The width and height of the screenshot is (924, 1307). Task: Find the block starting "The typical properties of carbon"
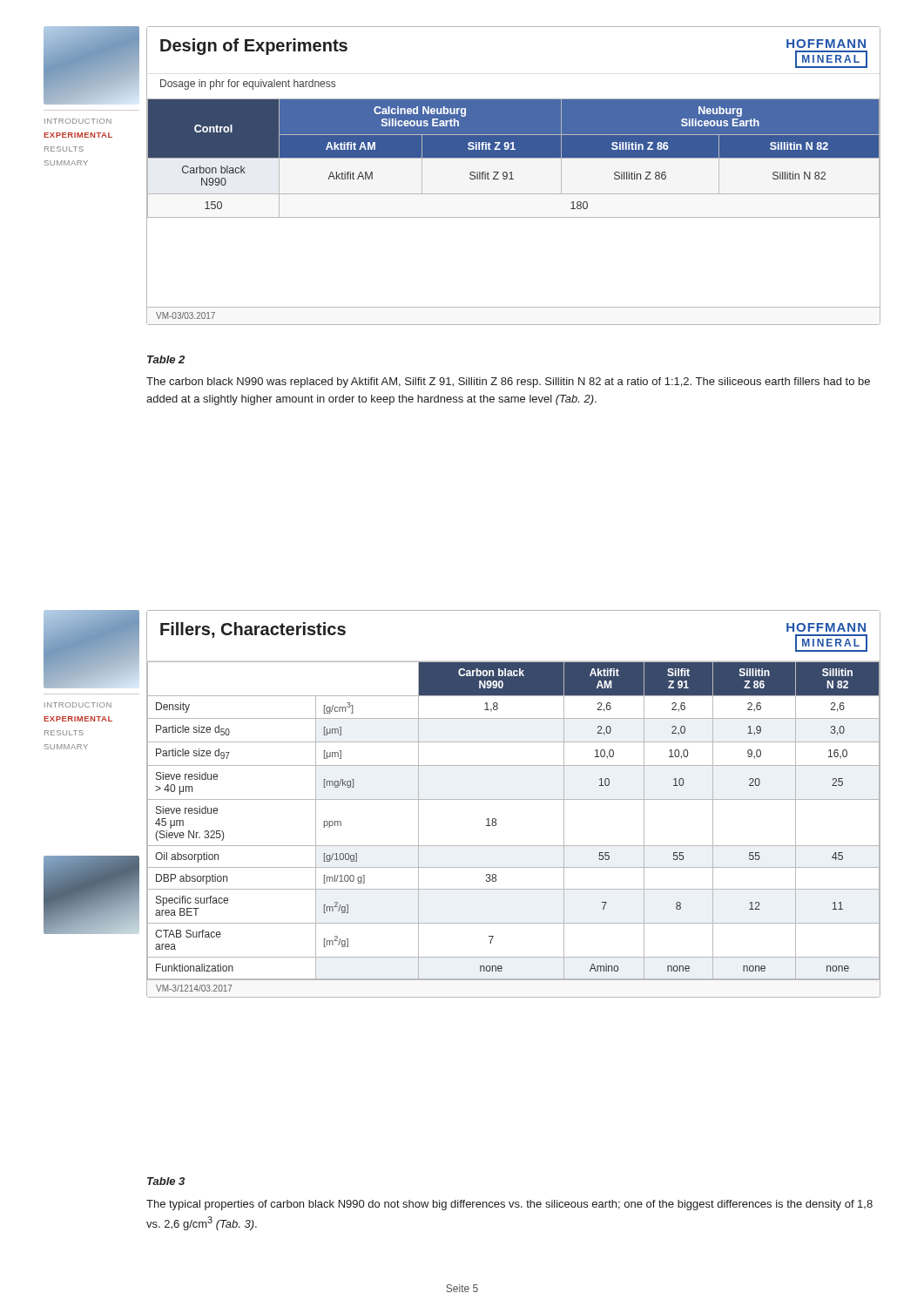510,1214
